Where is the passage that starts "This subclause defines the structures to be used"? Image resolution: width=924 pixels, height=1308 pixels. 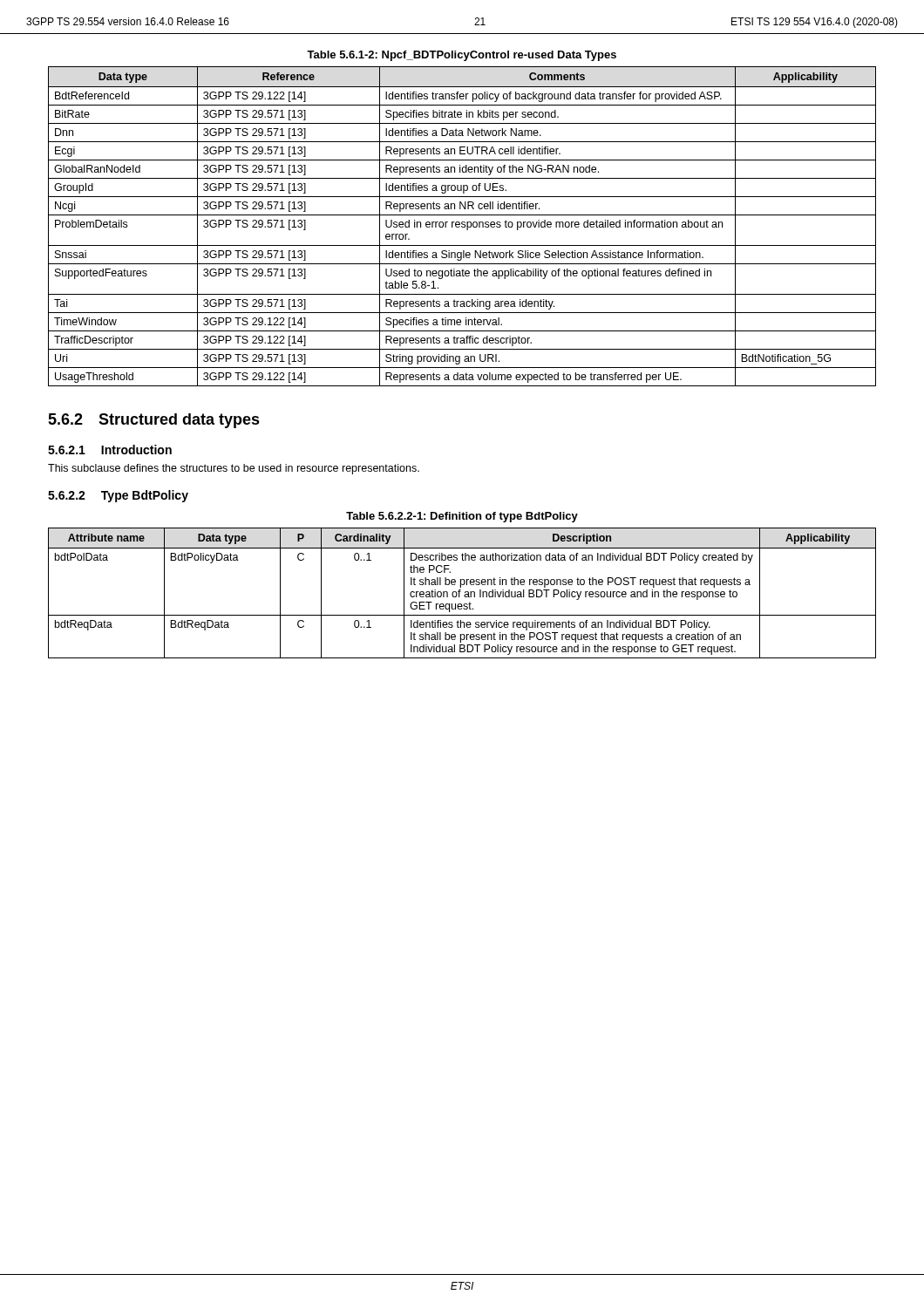tap(234, 468)
